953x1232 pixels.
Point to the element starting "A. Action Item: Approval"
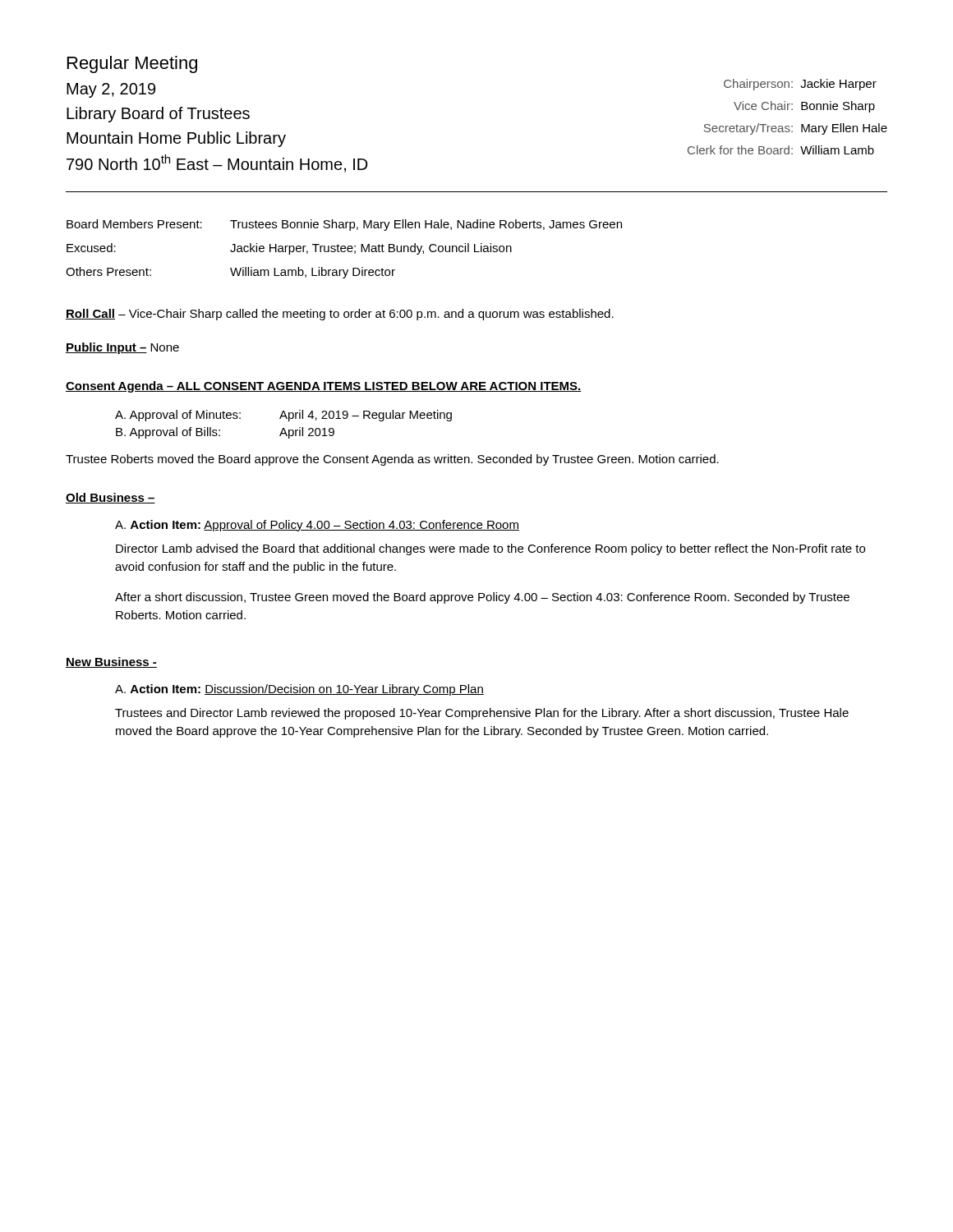(x=317, y=524)
